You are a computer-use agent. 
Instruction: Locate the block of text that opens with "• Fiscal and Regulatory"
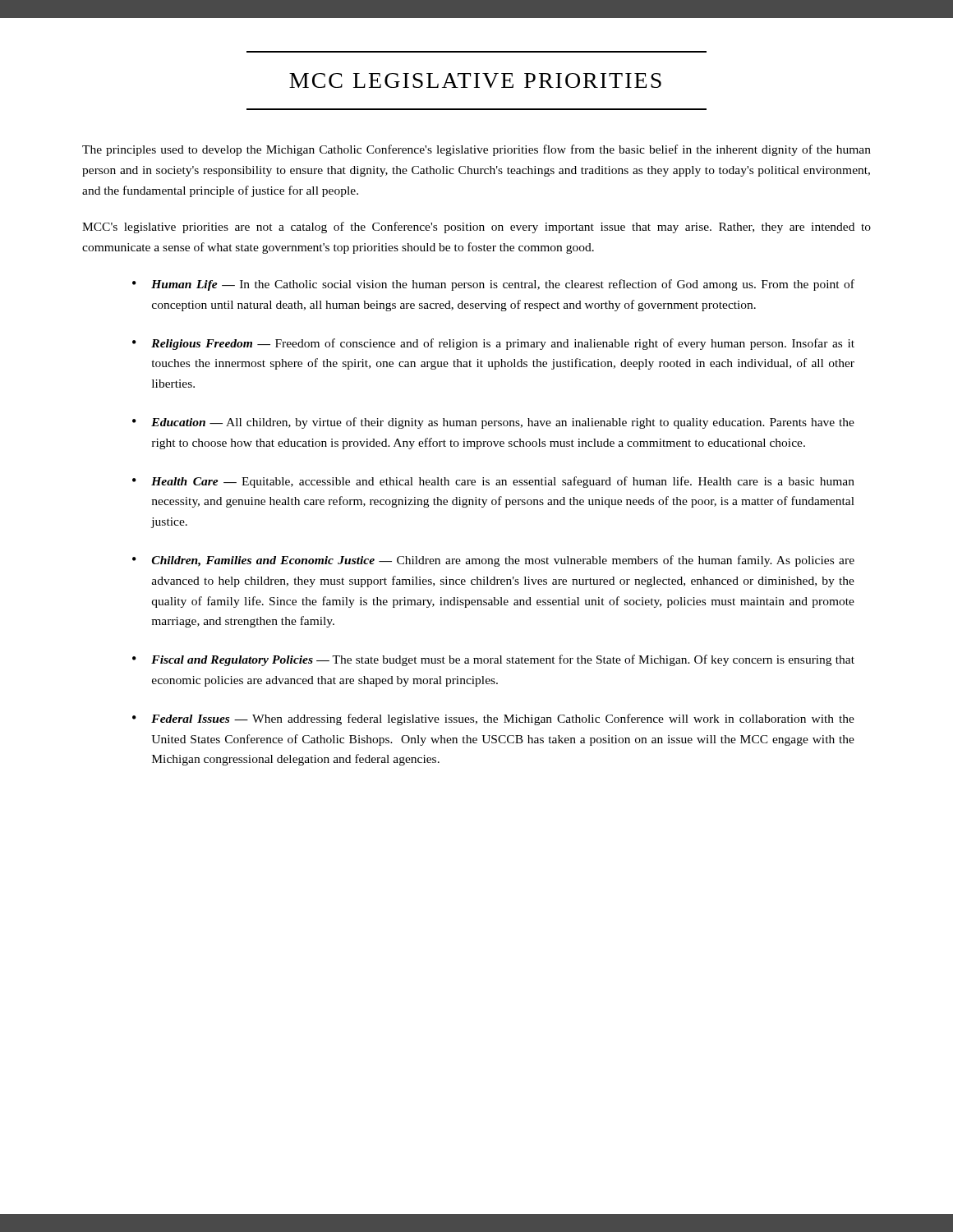(x=493, y=670)
